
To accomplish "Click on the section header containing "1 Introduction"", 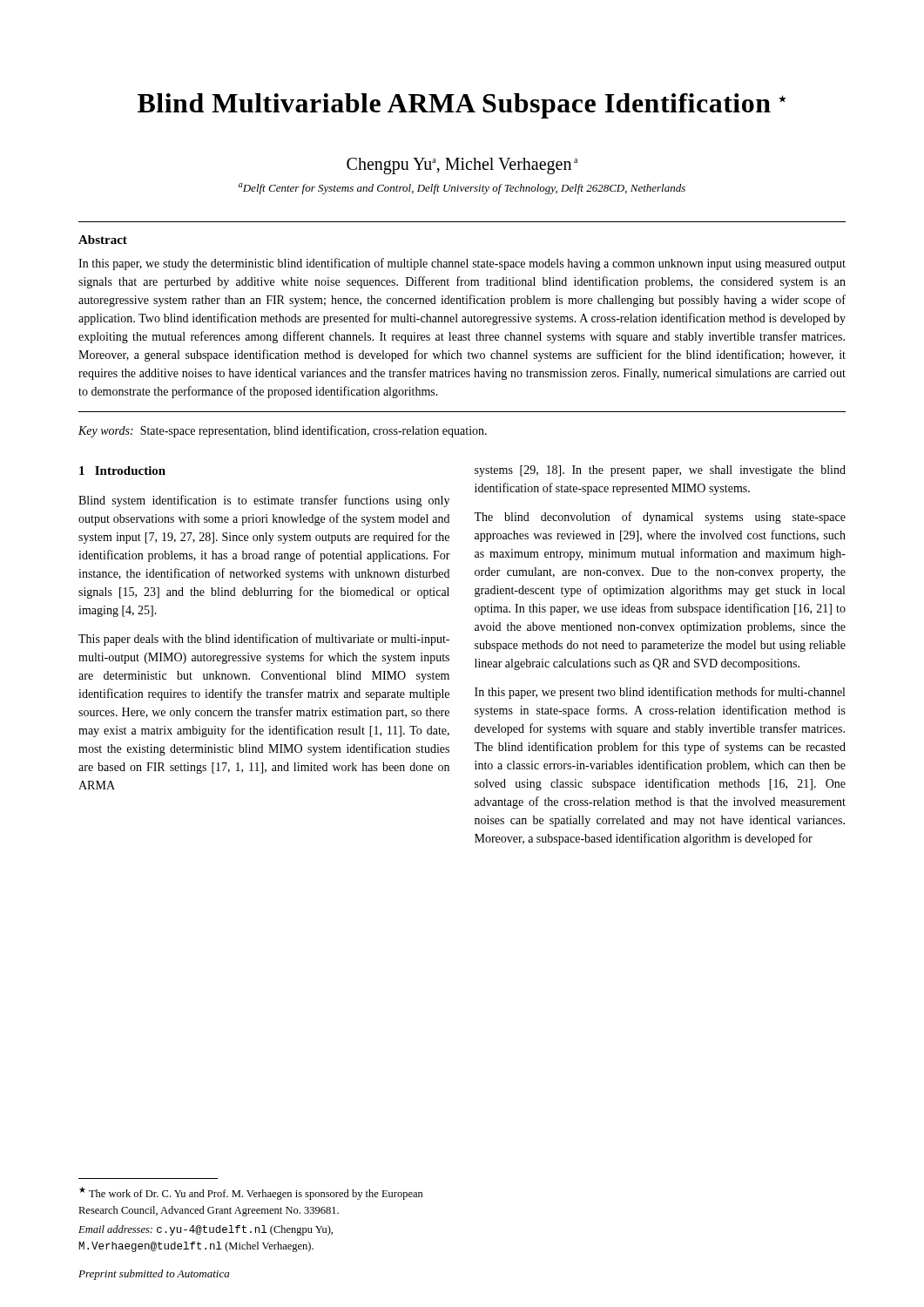I will point(122,471).
